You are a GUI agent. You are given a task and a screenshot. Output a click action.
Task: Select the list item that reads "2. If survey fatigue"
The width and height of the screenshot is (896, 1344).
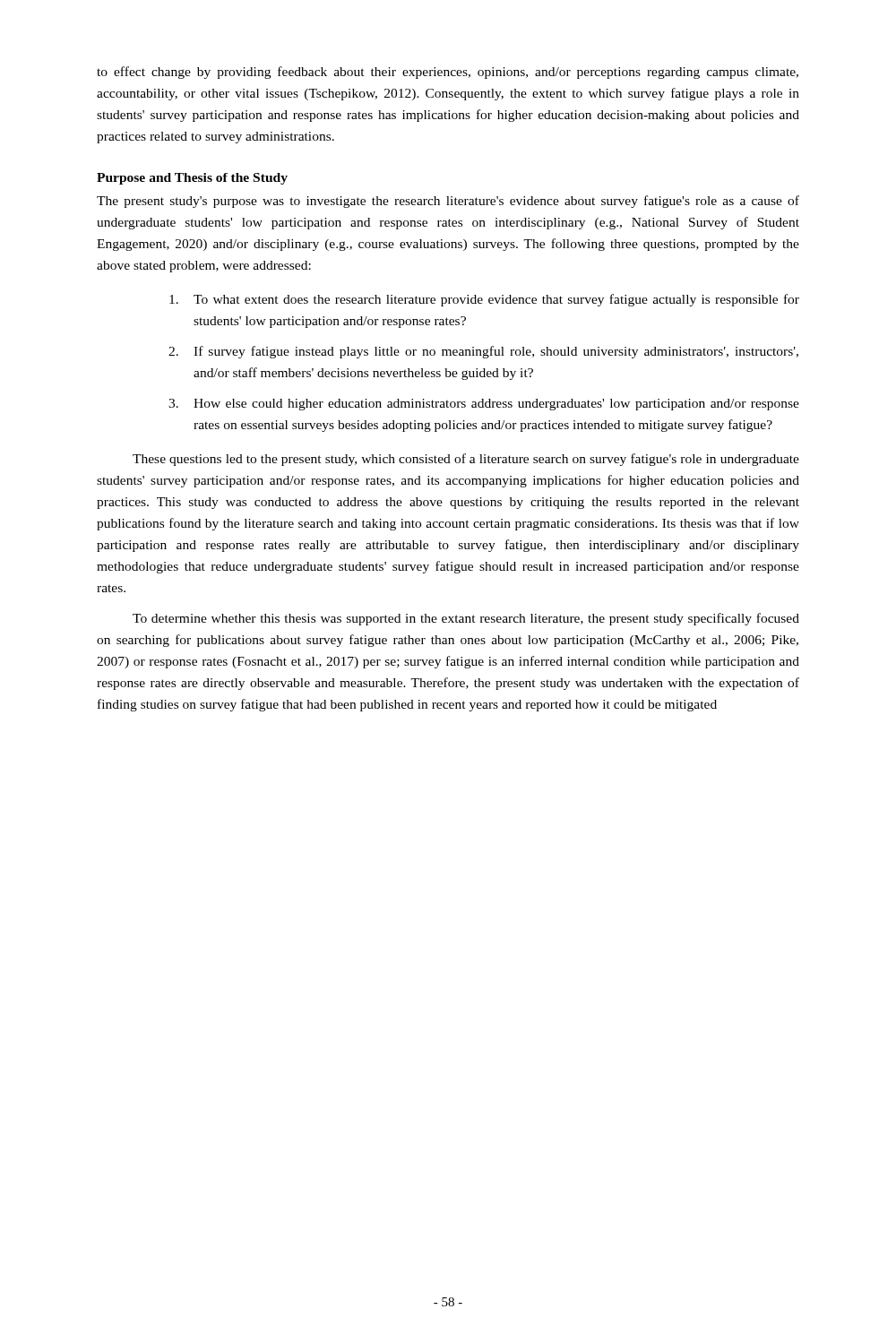point(484,362)
